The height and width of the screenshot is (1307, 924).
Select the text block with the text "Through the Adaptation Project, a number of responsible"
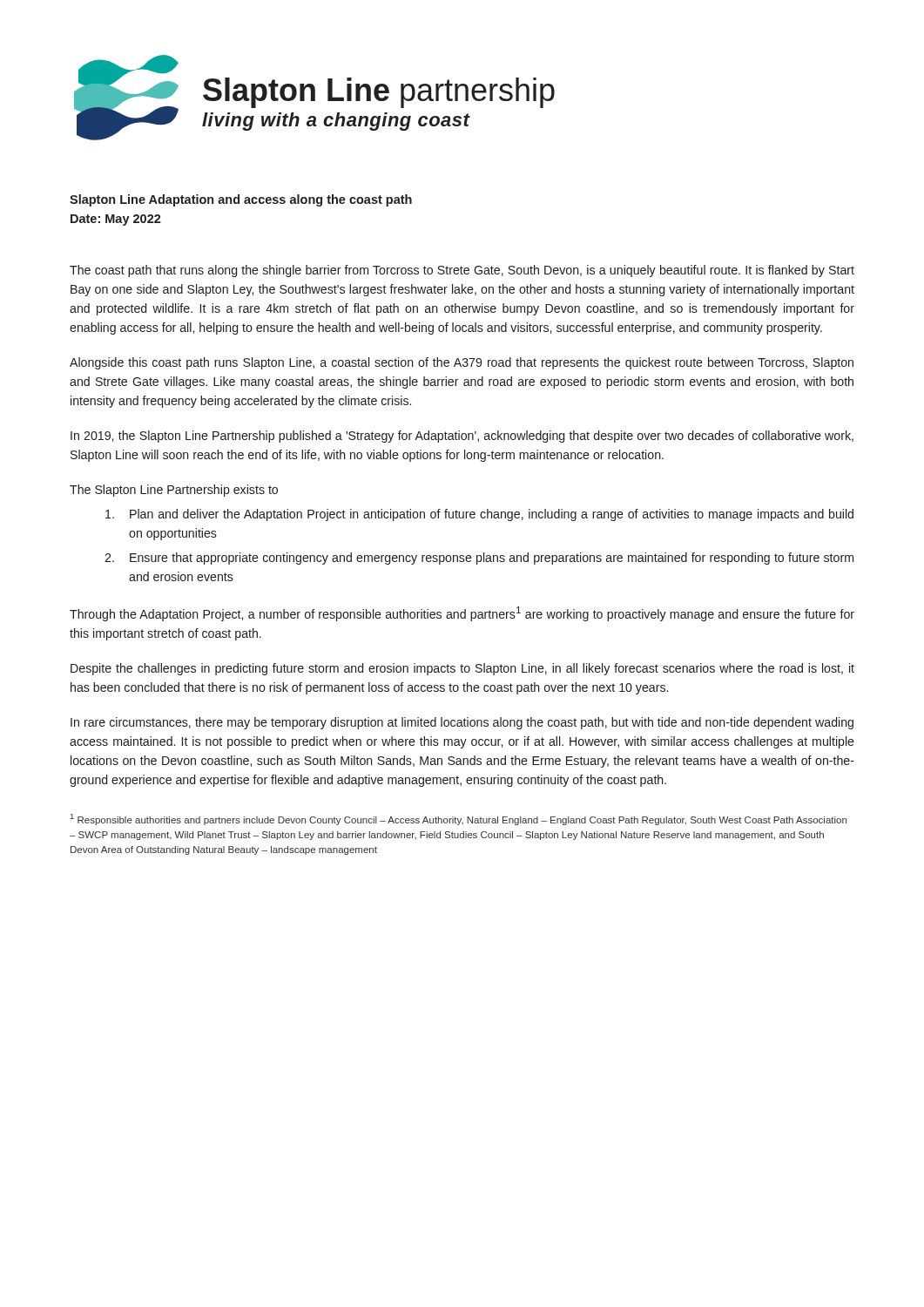point(462,622)
